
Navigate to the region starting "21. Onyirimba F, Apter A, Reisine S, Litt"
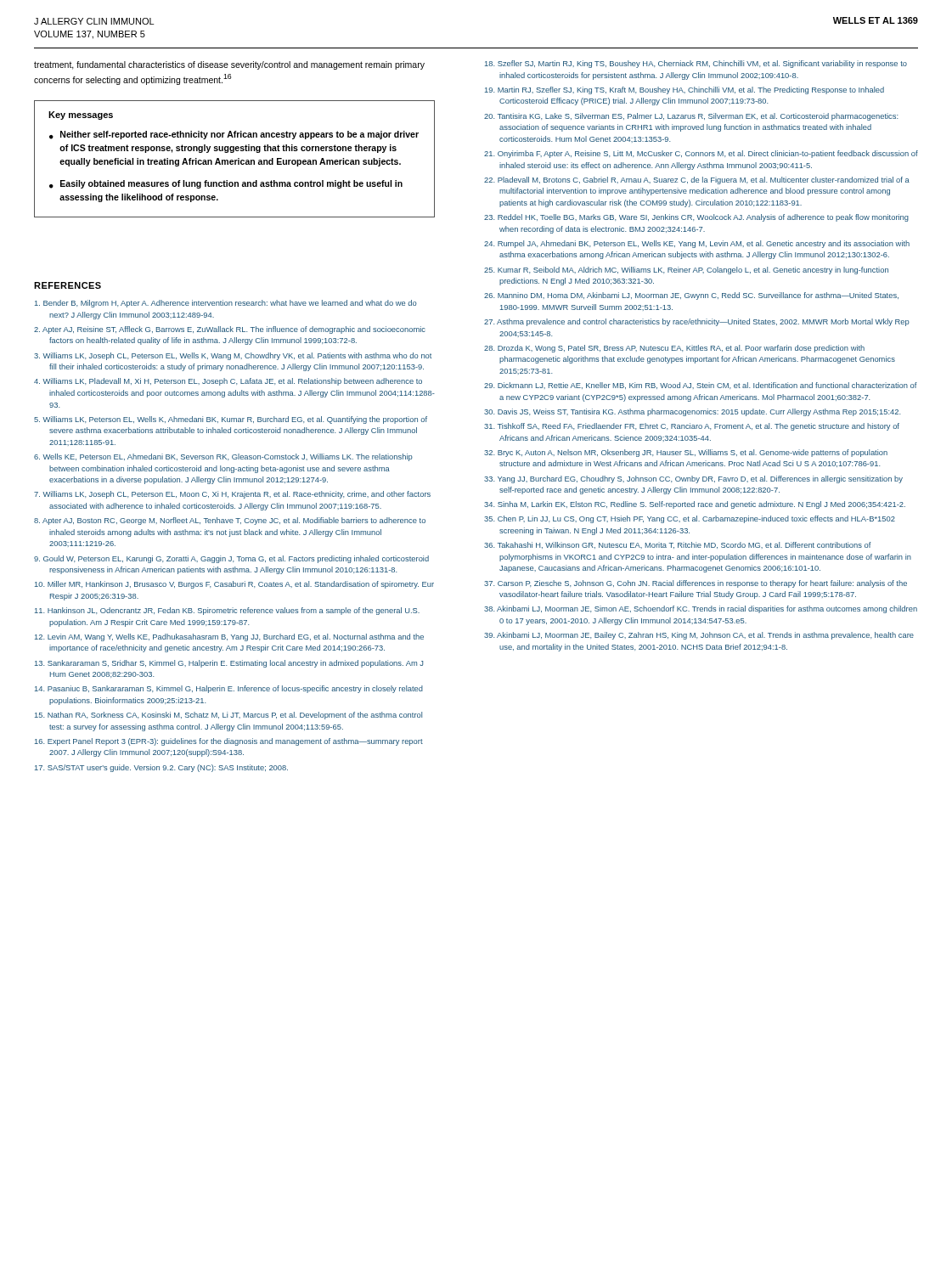701,159
